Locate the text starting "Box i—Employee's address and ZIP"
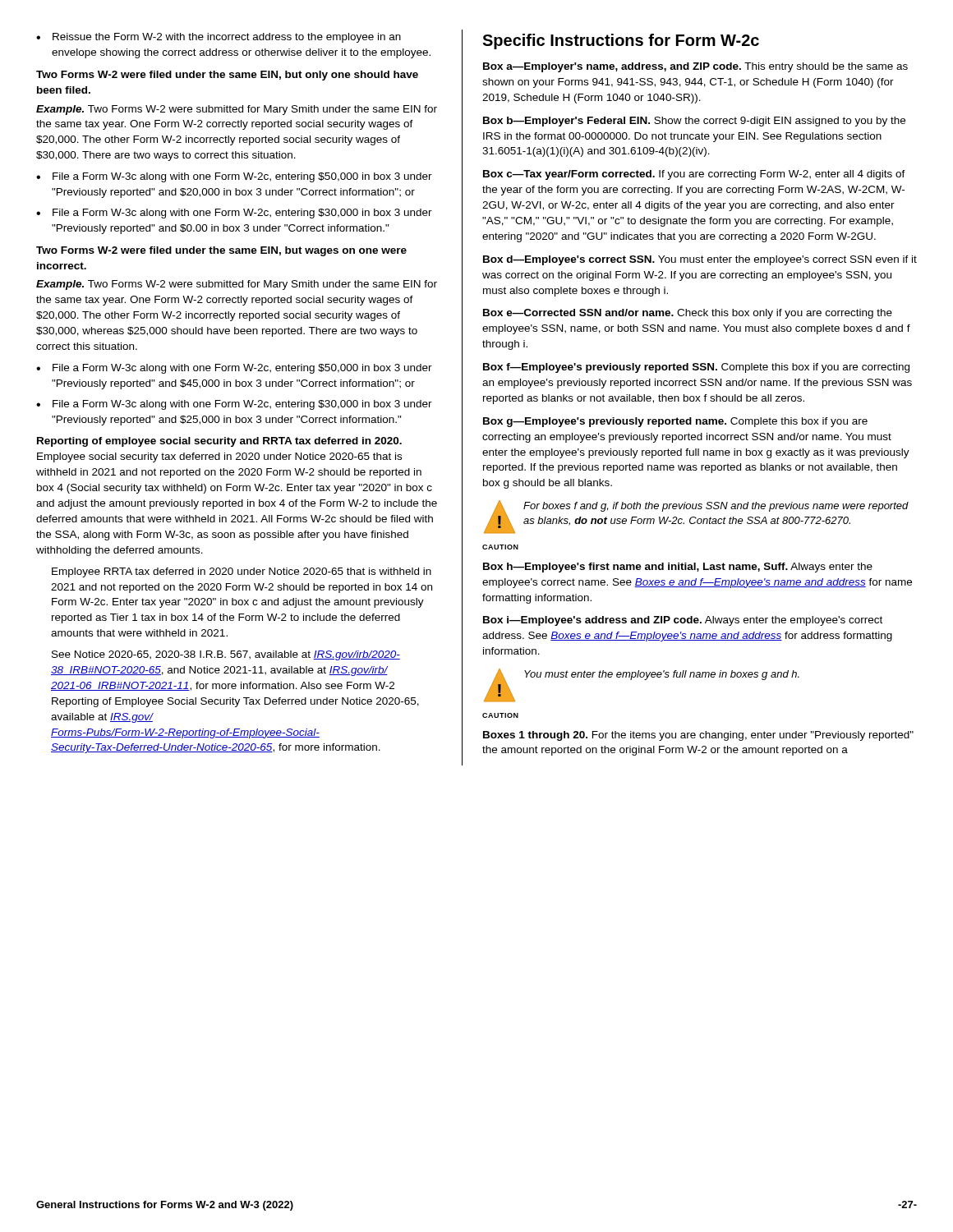953x1232 pixels. [687, 636]
